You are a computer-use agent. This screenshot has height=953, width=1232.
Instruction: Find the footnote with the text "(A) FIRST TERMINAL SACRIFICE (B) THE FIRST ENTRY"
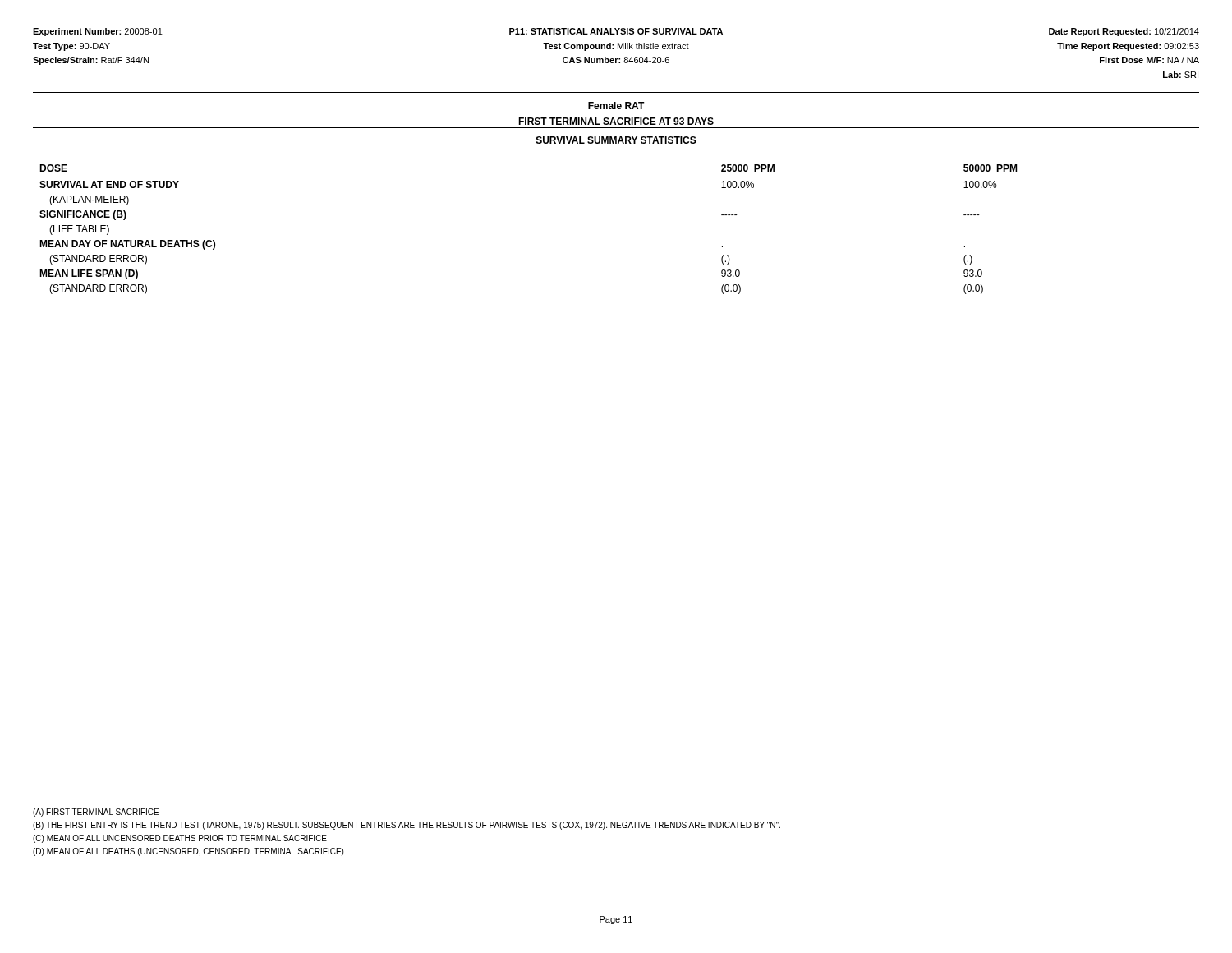(407, 832)
